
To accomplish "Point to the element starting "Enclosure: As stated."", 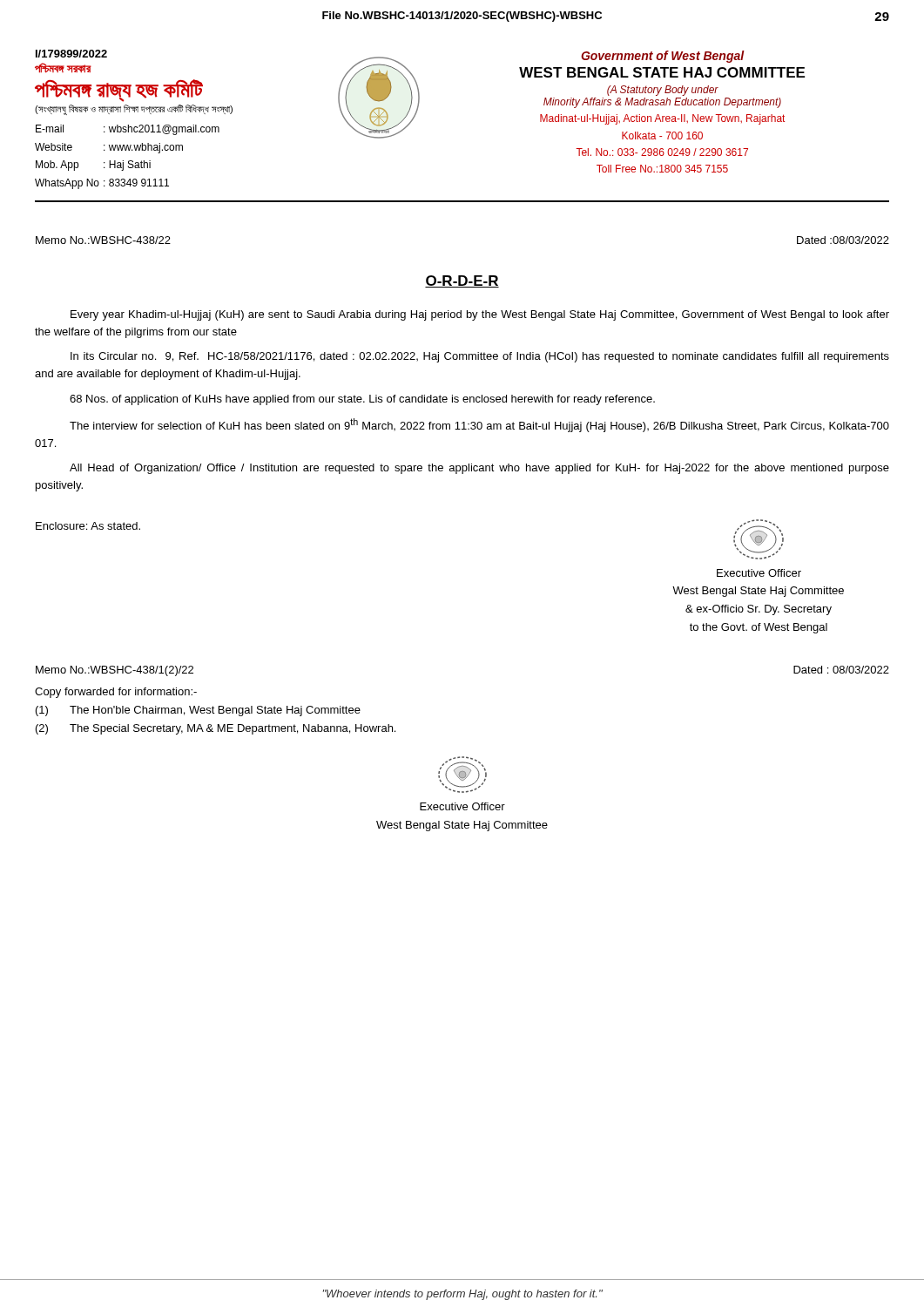I will tap(88, 525).
